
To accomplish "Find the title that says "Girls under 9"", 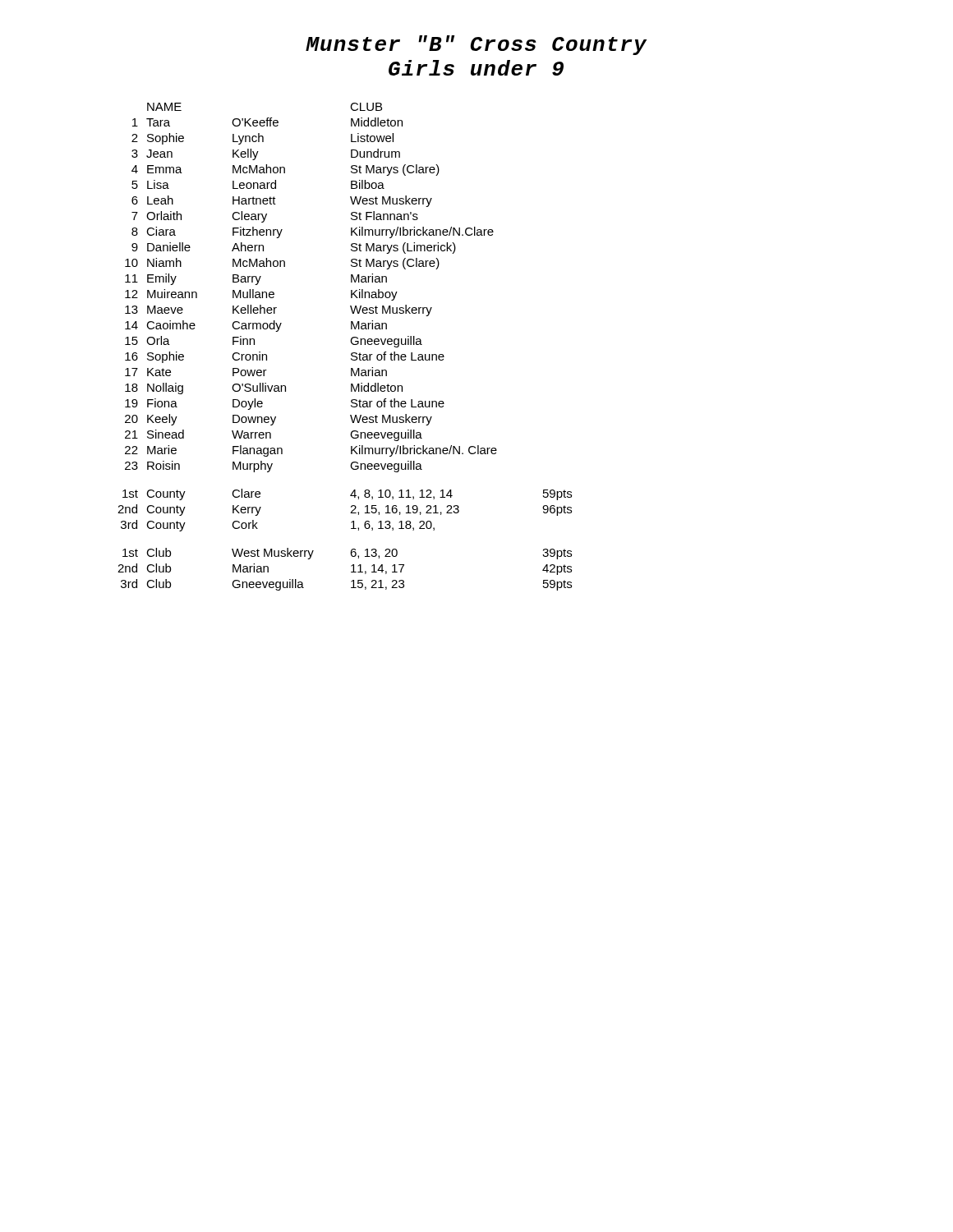I will pyautogui.click(x=476, y=70).
